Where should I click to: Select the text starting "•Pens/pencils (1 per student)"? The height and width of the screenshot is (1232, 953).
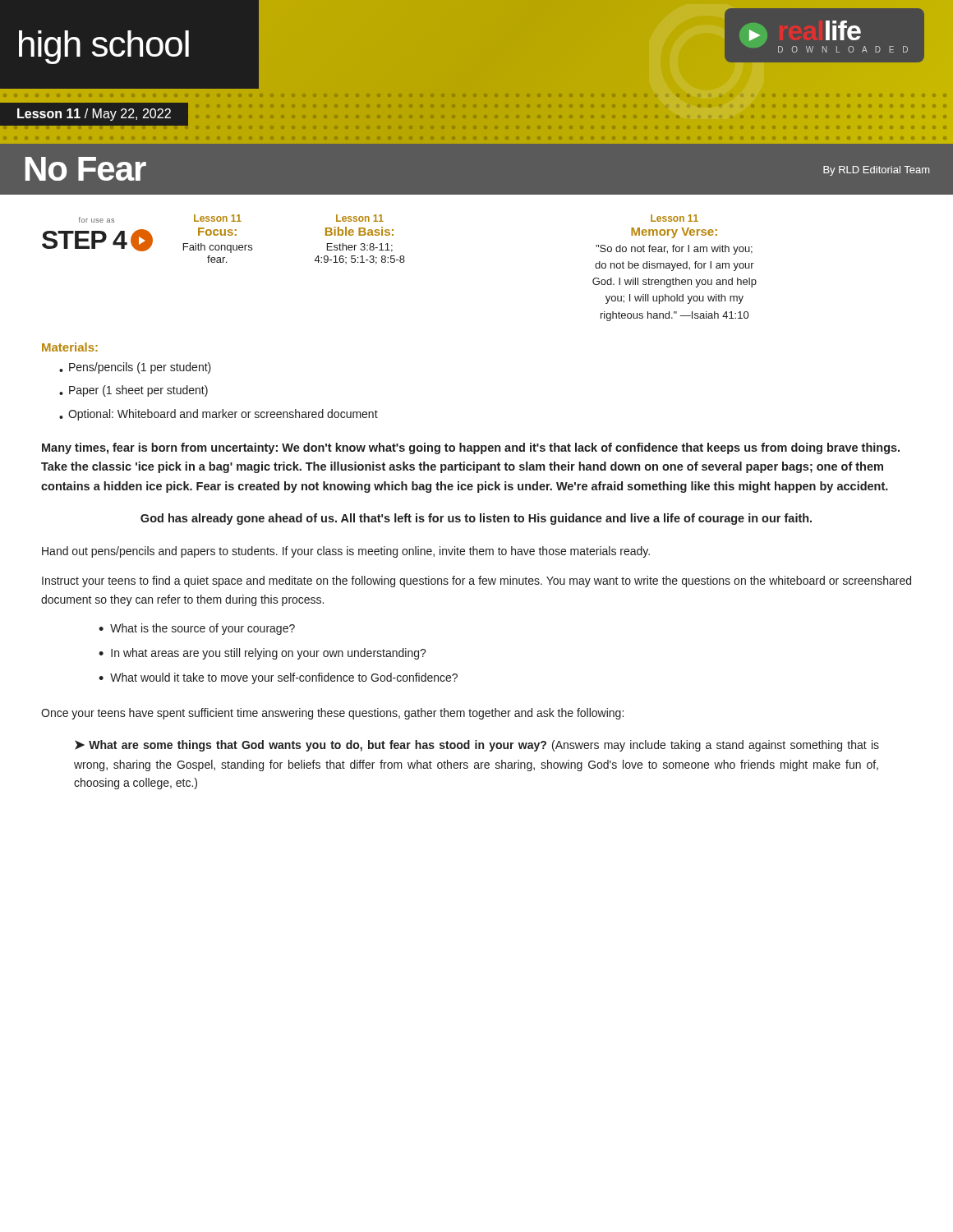pyautogui.click(x=135, y=369)
